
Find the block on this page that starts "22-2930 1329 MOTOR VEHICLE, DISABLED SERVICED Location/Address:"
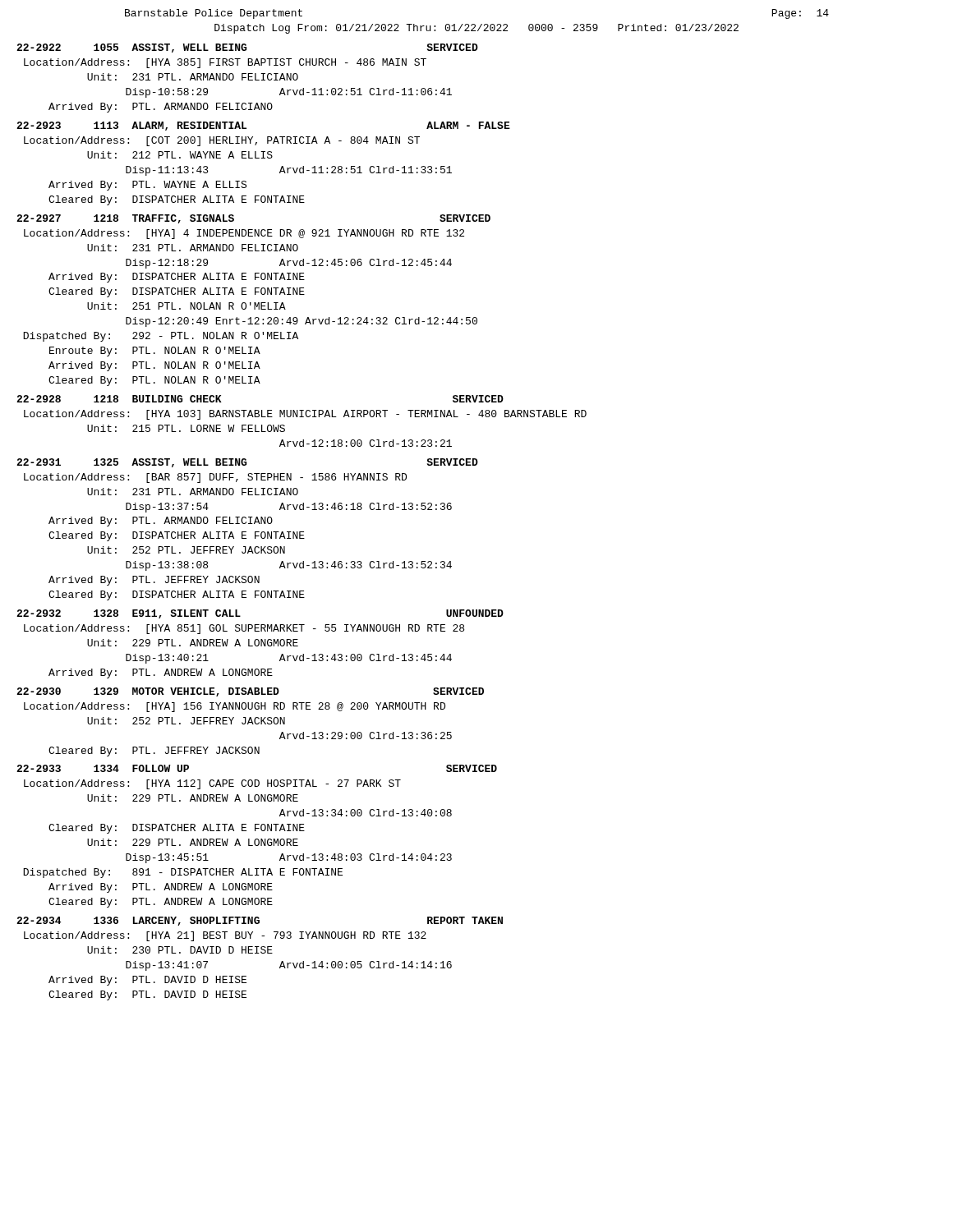click(x=250, y=692)
